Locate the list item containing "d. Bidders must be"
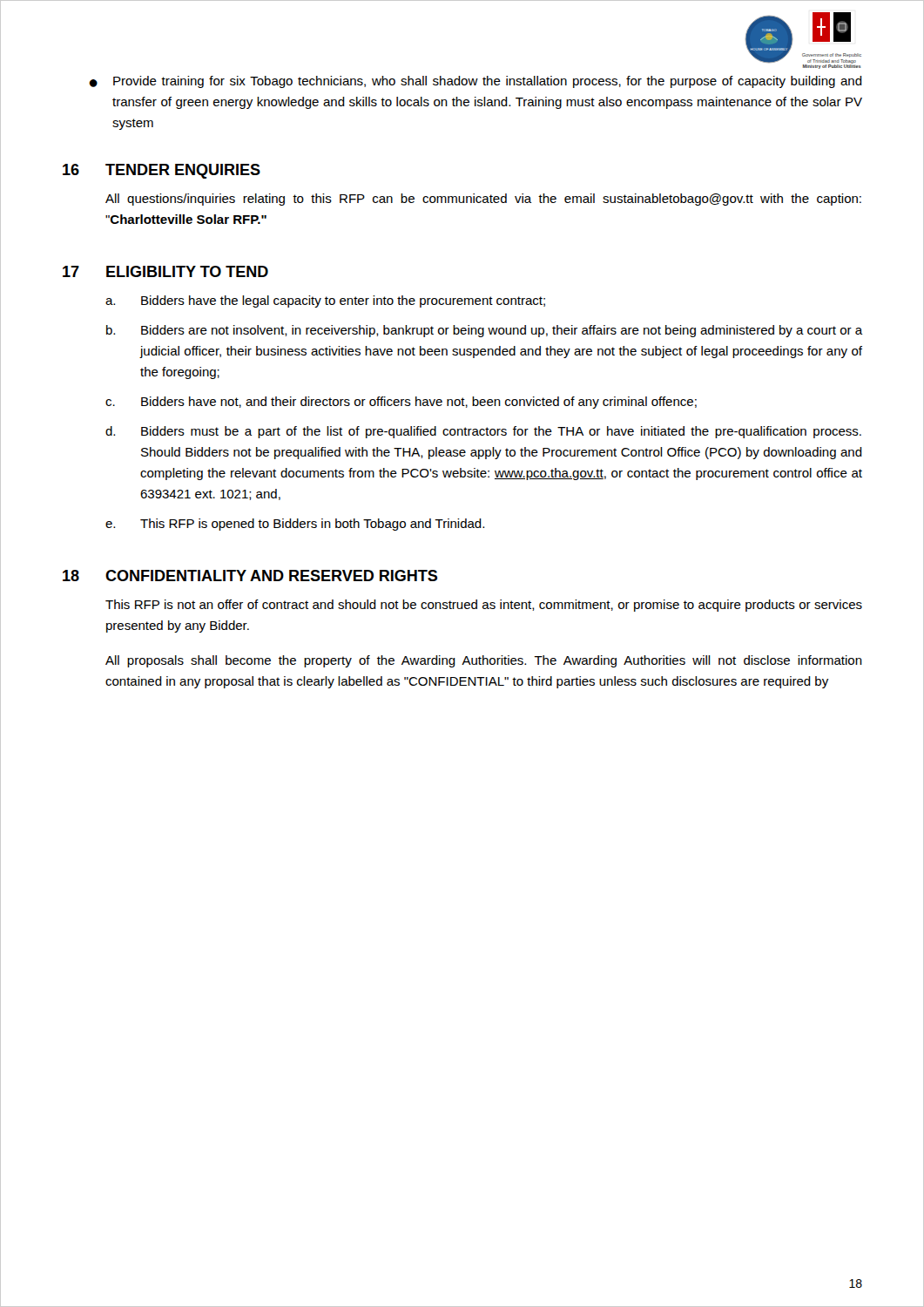 coord(484,463)
